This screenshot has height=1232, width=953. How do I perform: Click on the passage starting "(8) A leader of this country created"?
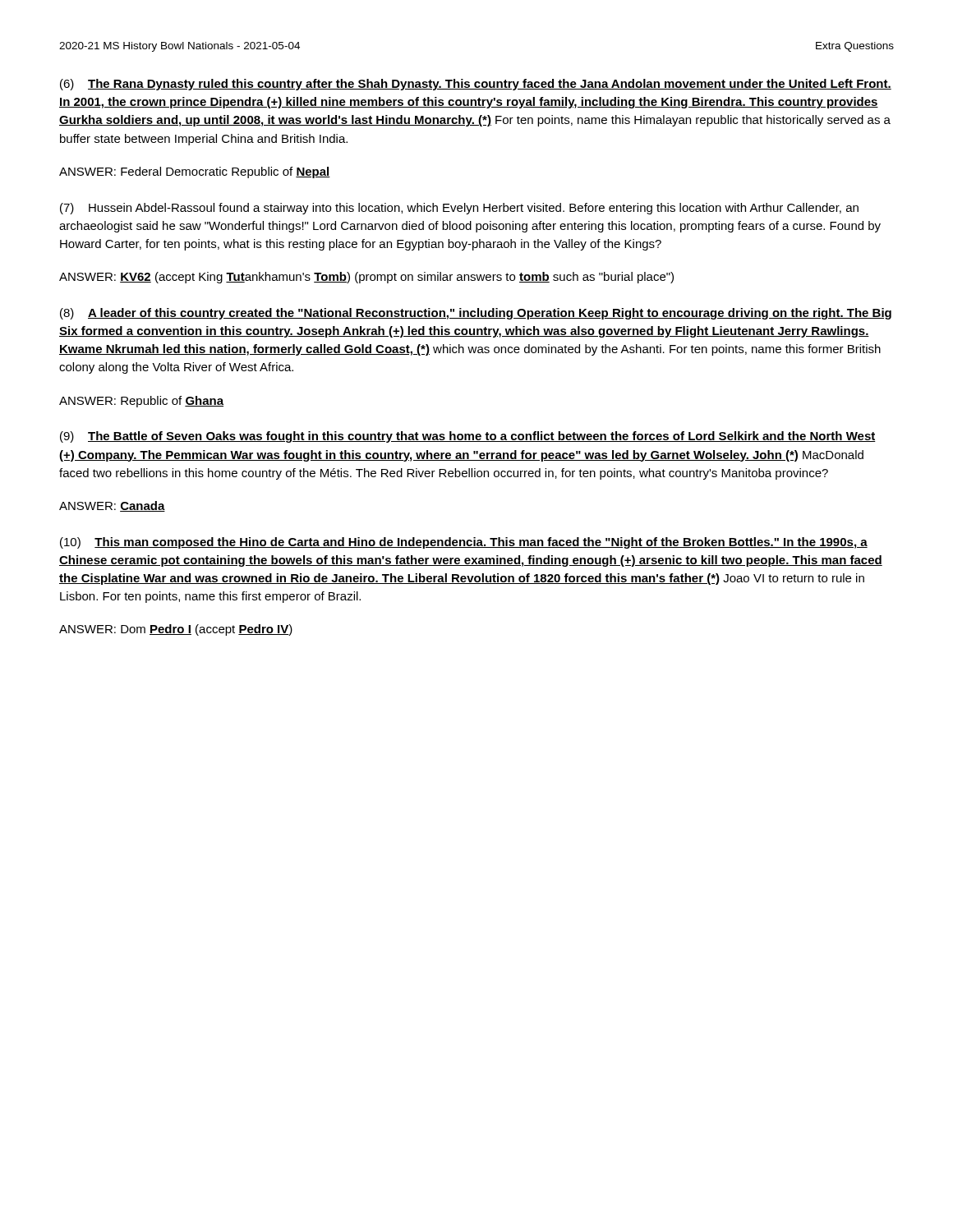click(x=476, y=340)
